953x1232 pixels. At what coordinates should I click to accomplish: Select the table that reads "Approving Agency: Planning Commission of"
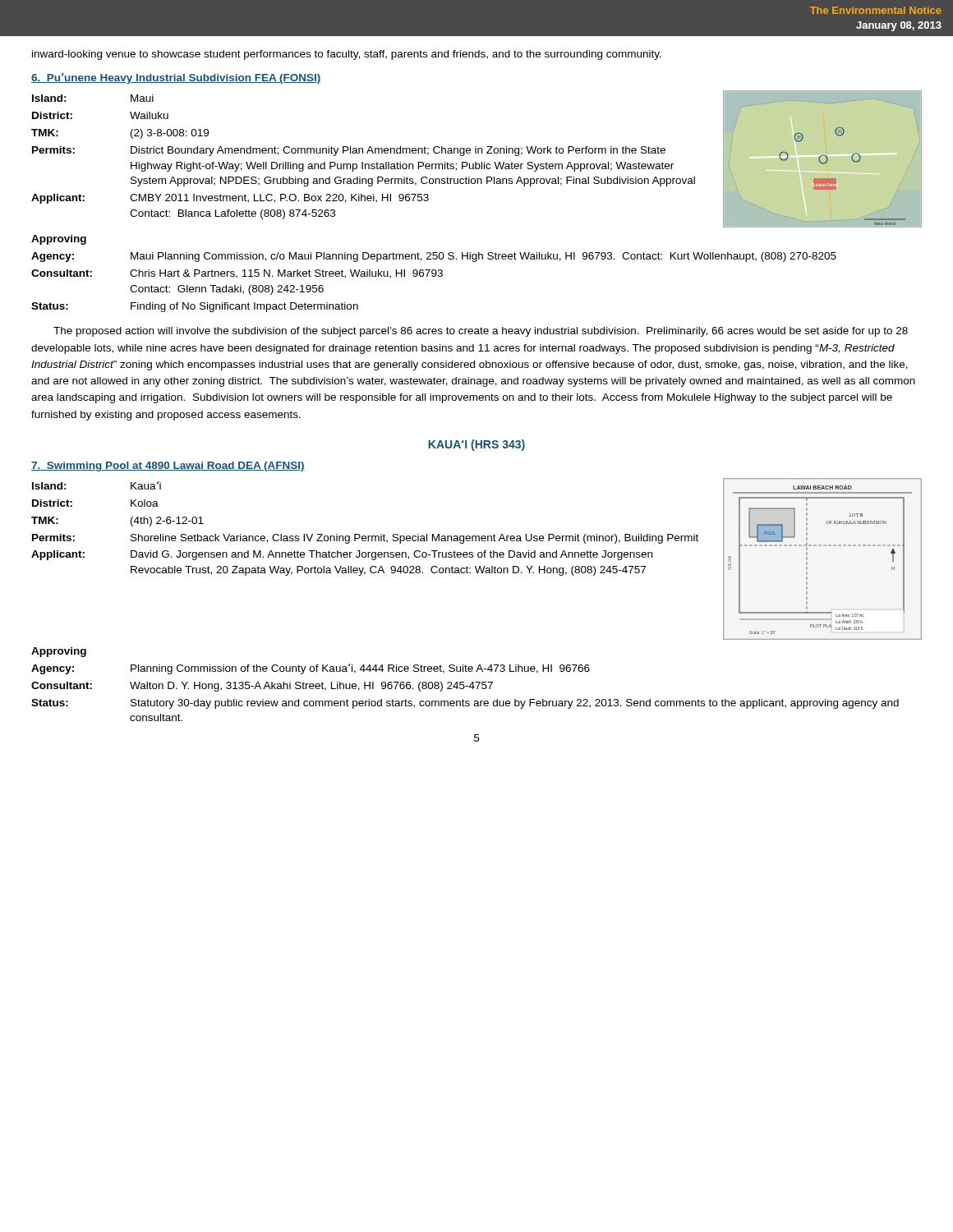click(x=476, y=685)
